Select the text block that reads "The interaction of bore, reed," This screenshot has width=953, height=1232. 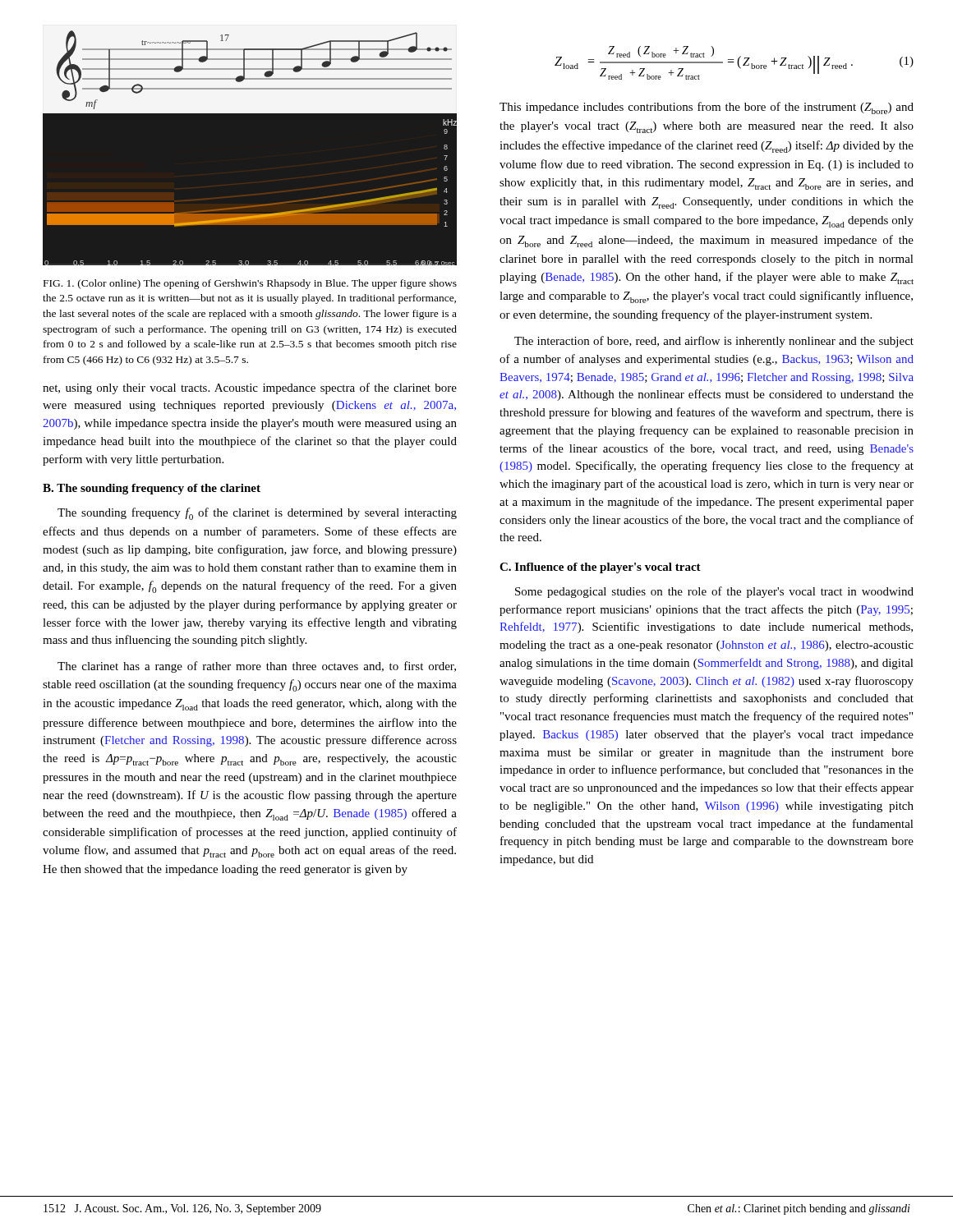pos(707,440)
